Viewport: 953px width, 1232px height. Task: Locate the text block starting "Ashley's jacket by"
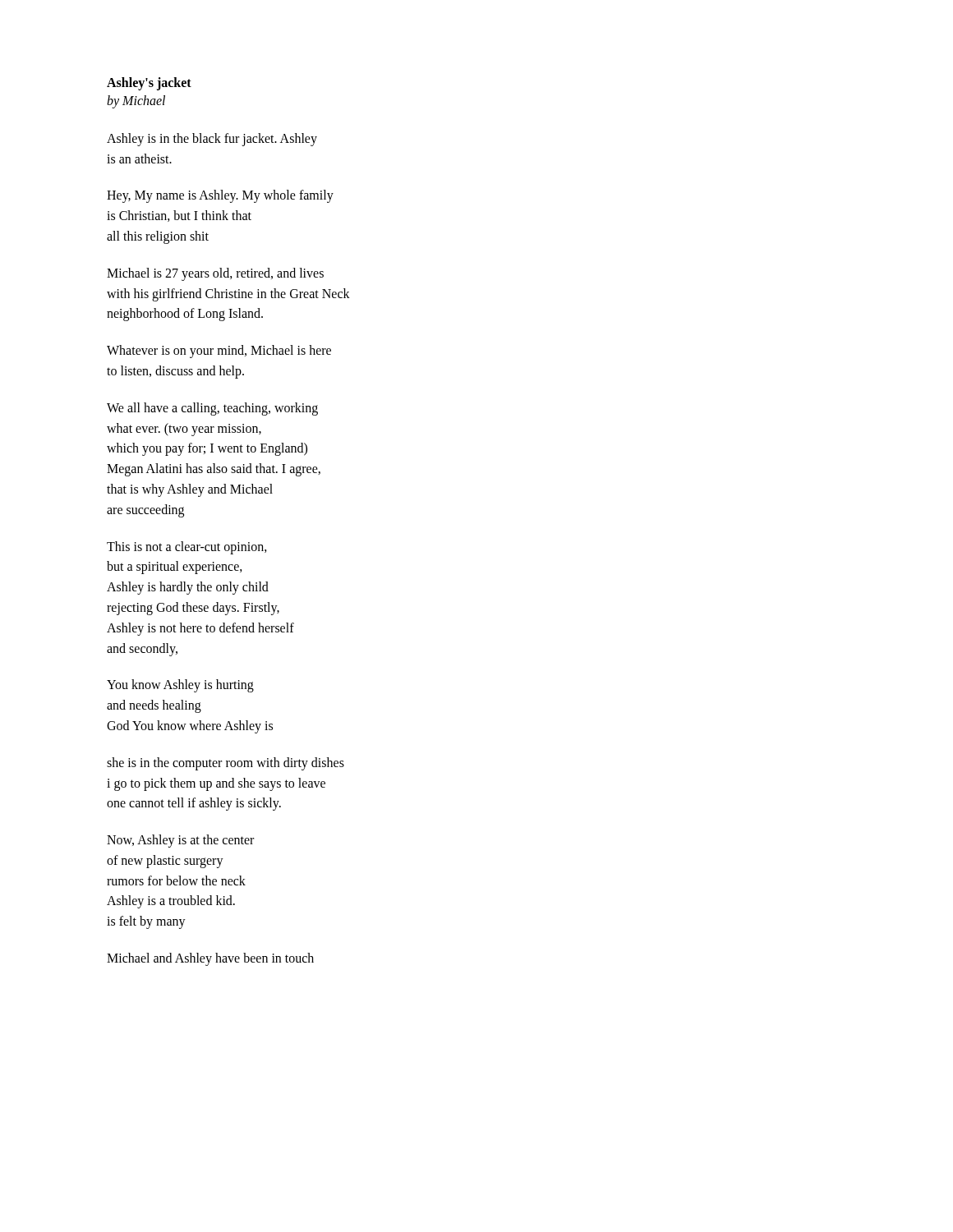[x=149, y=92]
